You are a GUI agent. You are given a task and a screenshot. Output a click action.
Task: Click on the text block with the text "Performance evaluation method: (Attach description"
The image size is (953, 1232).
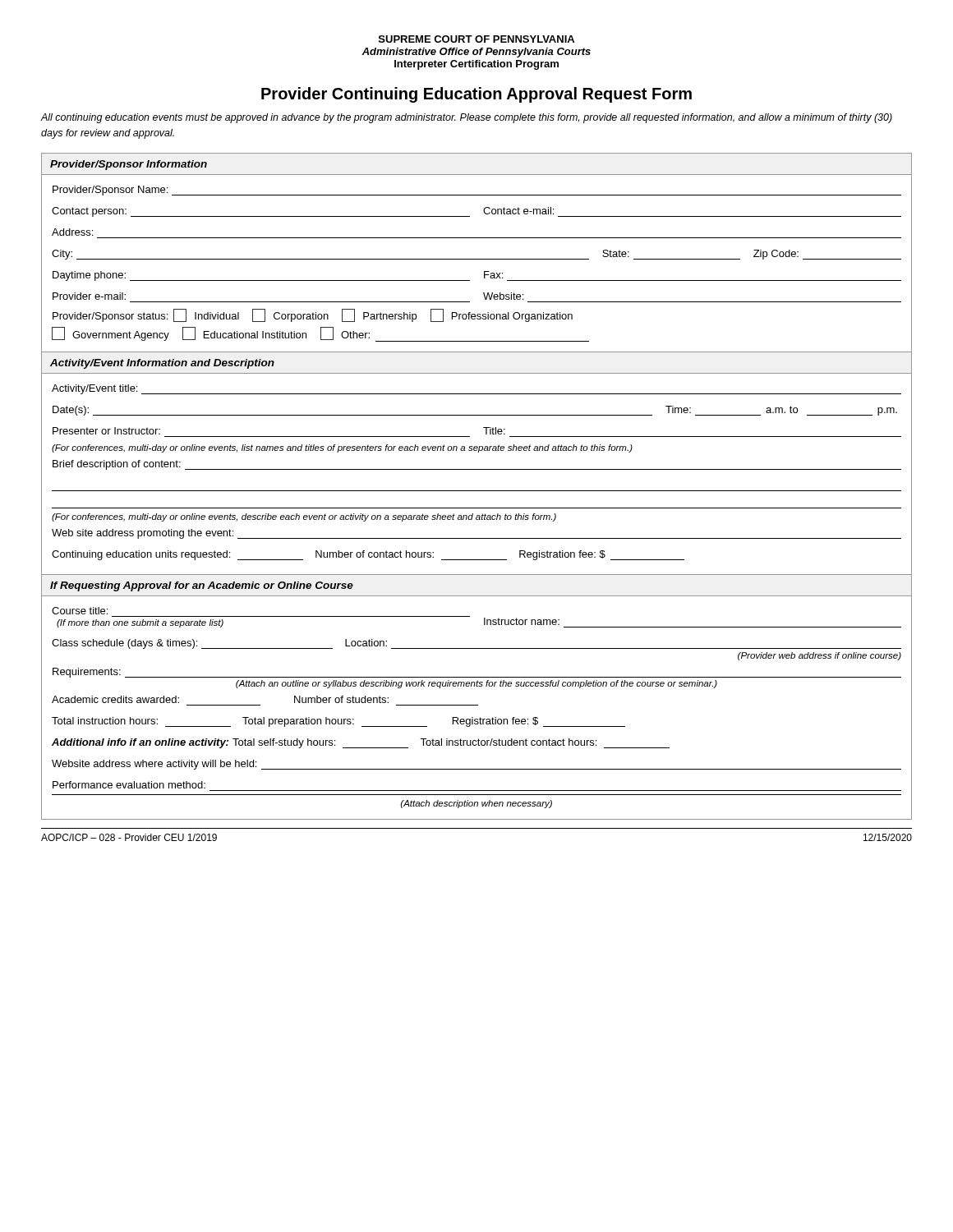(476, 793)
